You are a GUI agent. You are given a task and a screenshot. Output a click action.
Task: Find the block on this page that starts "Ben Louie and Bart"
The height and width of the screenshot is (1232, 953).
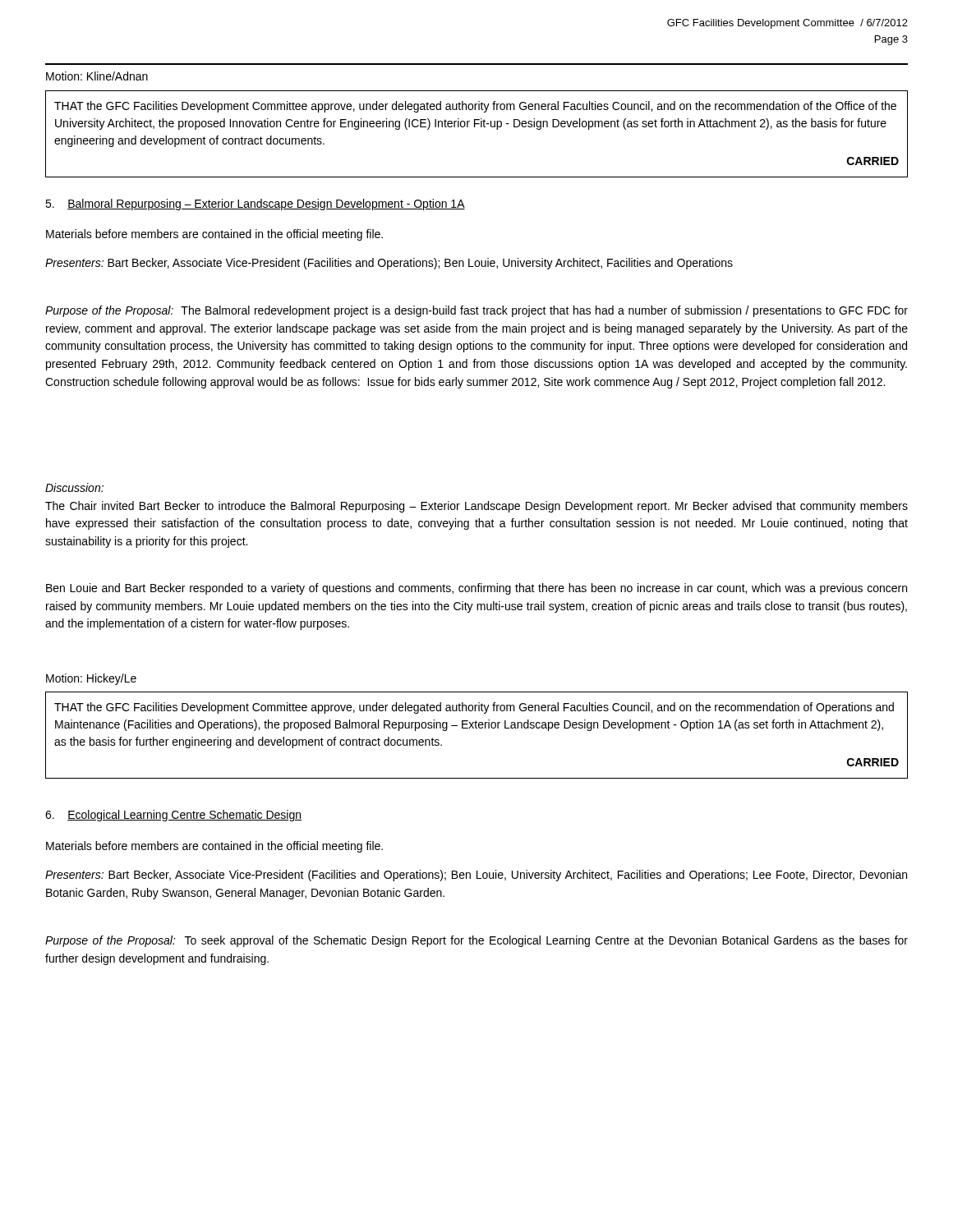[x=476, y=606]
